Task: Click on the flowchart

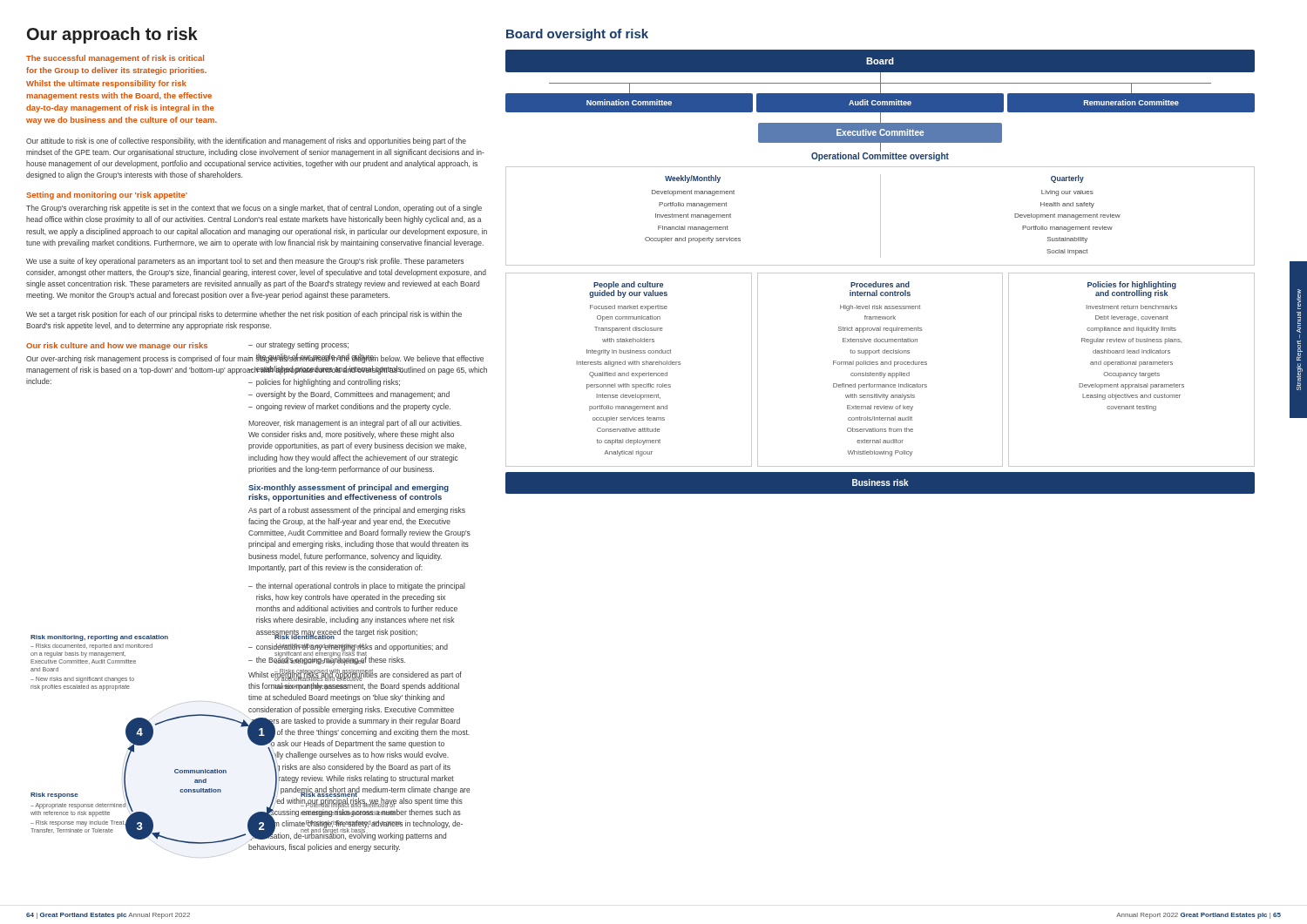Action: tap(257, 758)
